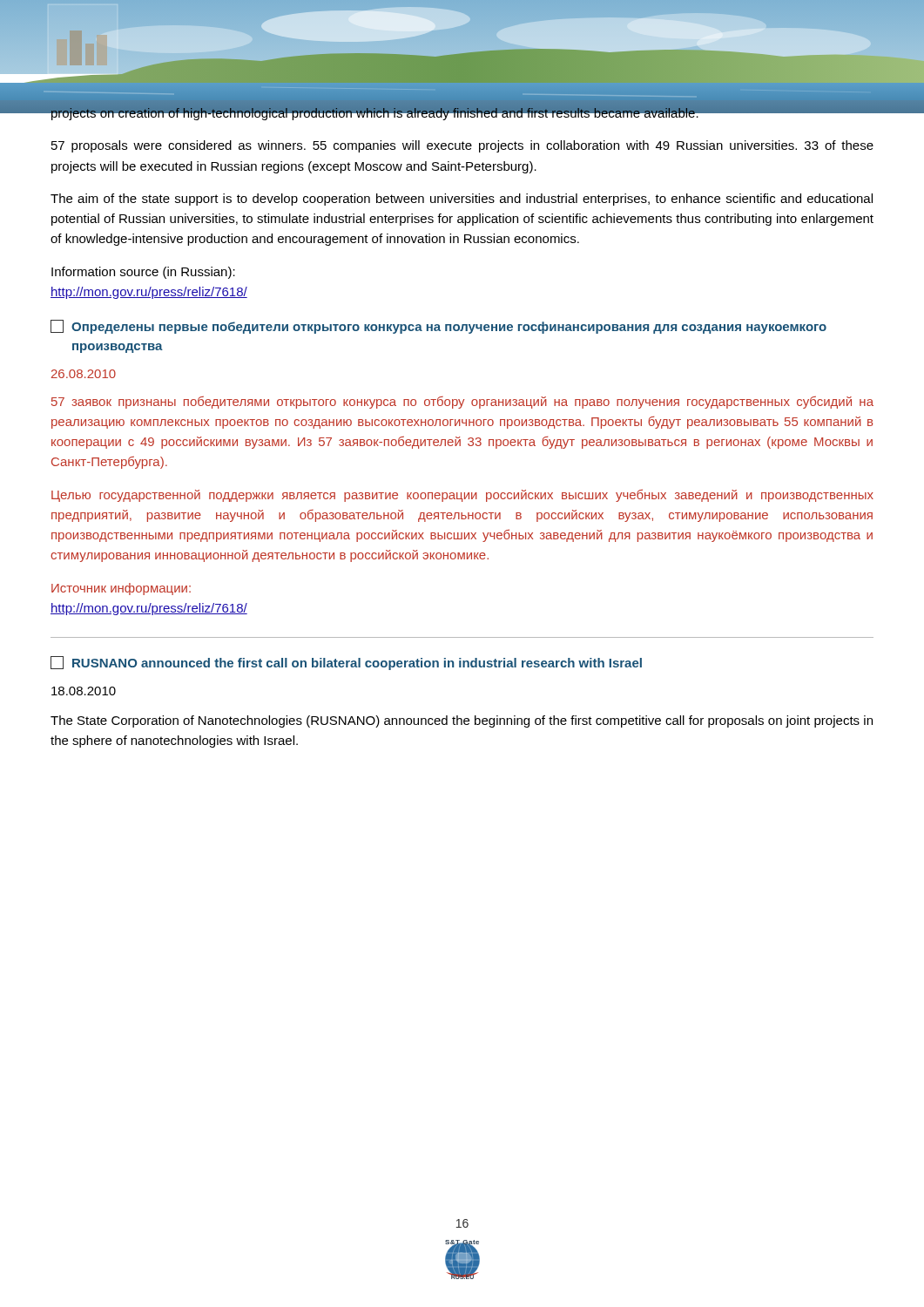Screen dimensions: 1307x924
Task: Find the text block that says "Целью государственной поддержки"
Action: click(462, 524)
